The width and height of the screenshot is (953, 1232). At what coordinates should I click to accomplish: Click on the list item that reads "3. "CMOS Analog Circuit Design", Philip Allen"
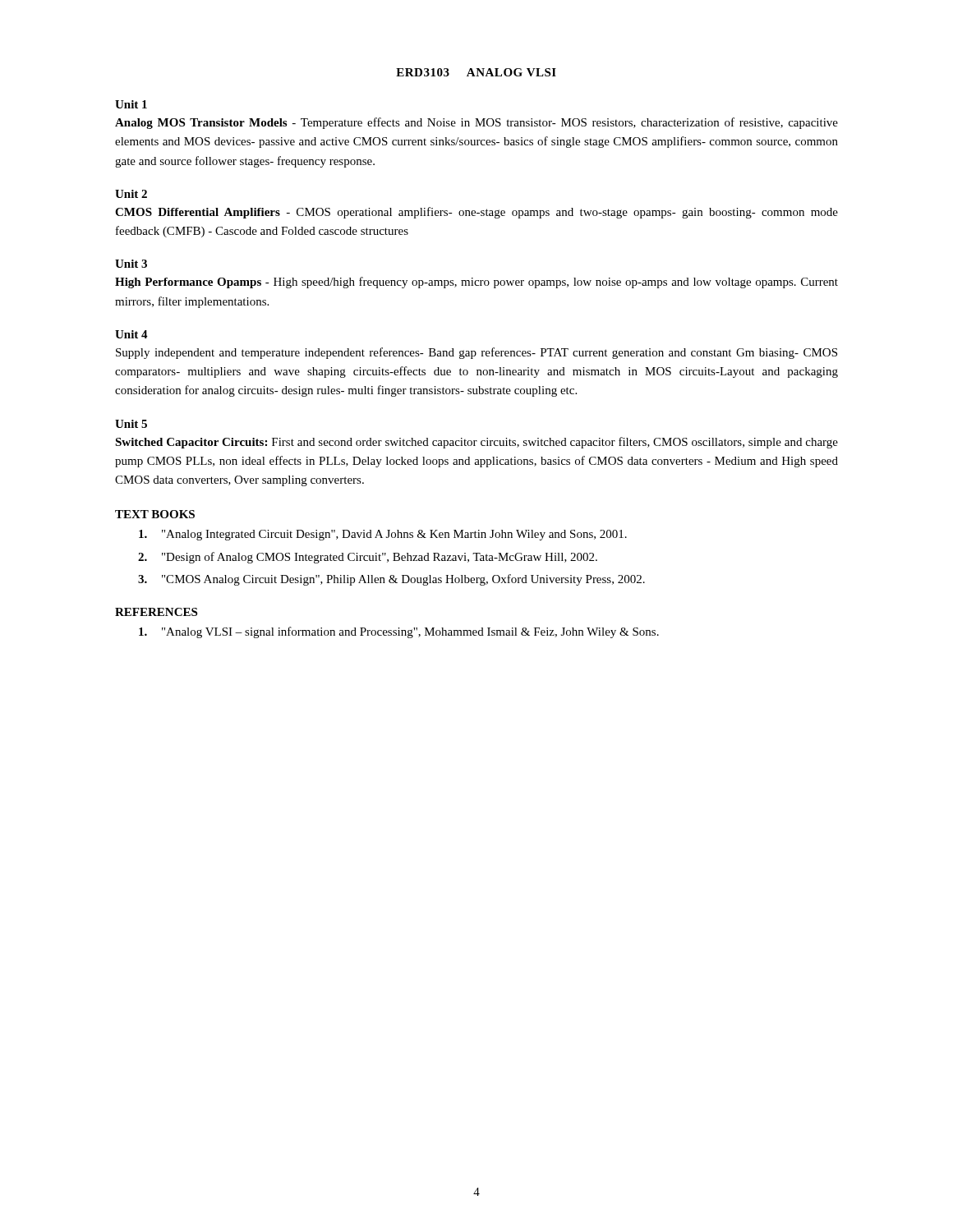click(488, 579)
